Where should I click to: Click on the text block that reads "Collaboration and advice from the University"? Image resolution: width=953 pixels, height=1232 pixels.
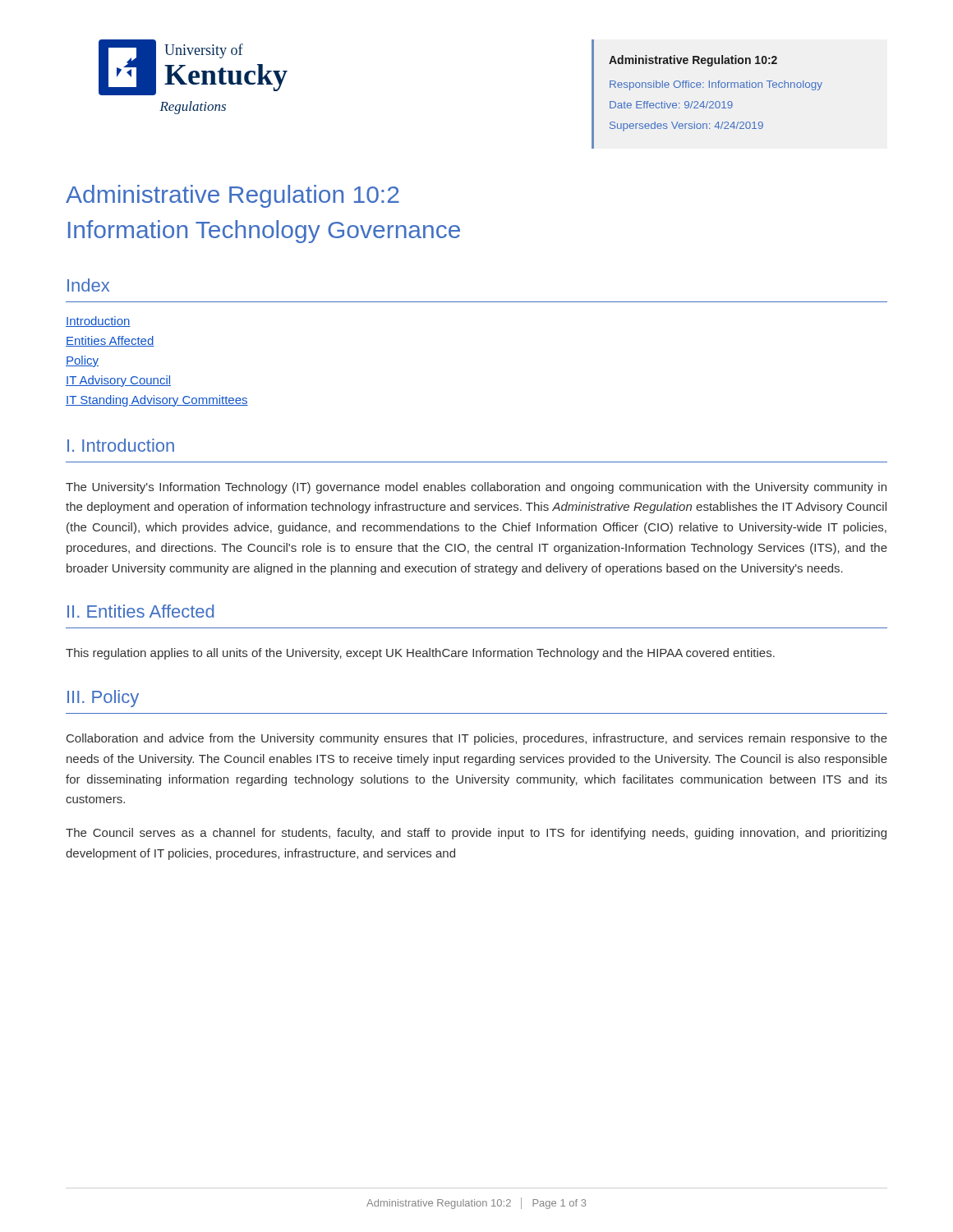click(x=476, y=769)
